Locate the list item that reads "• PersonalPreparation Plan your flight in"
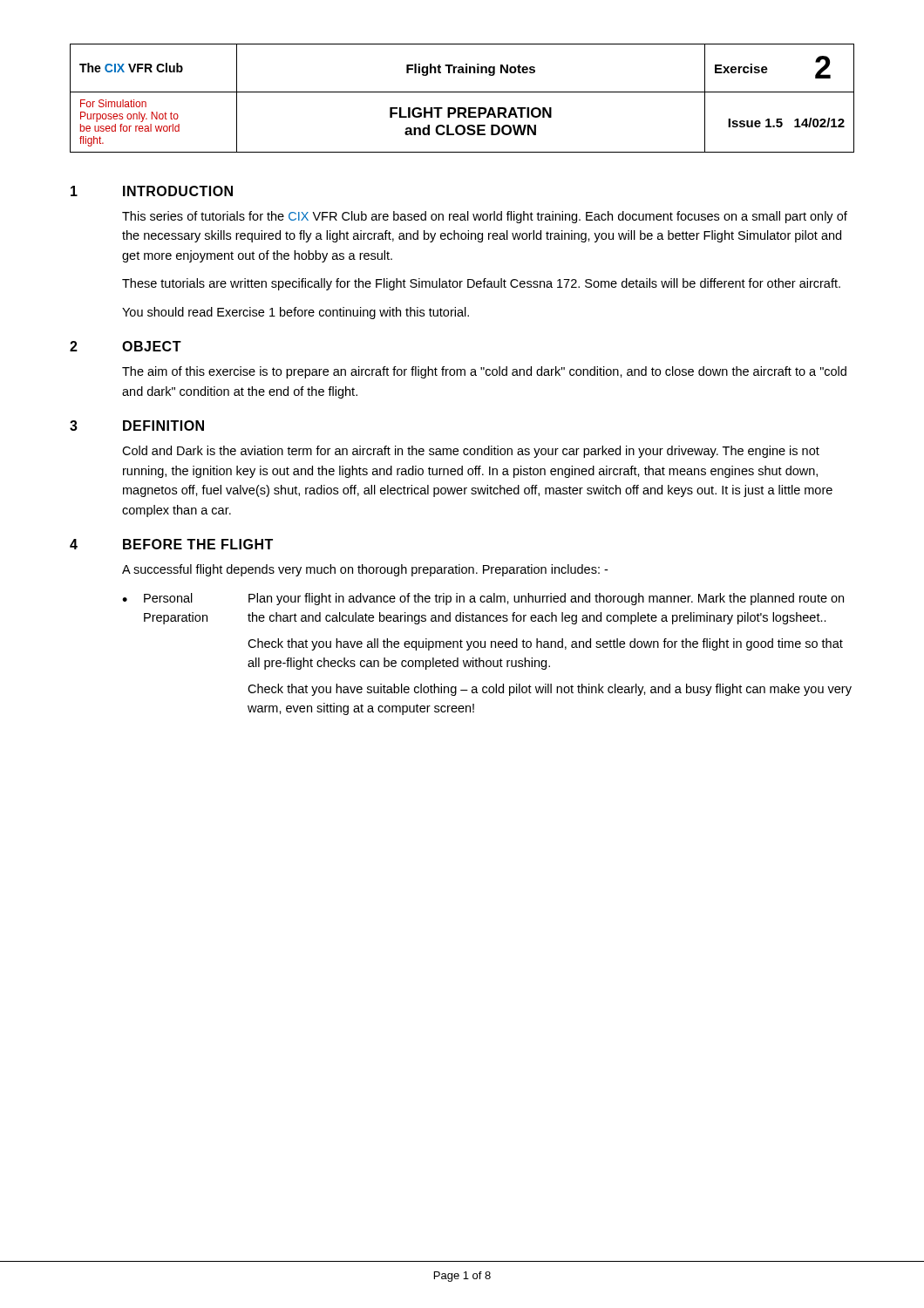The height and width of the screenshot is (1308, 924). 488,656
